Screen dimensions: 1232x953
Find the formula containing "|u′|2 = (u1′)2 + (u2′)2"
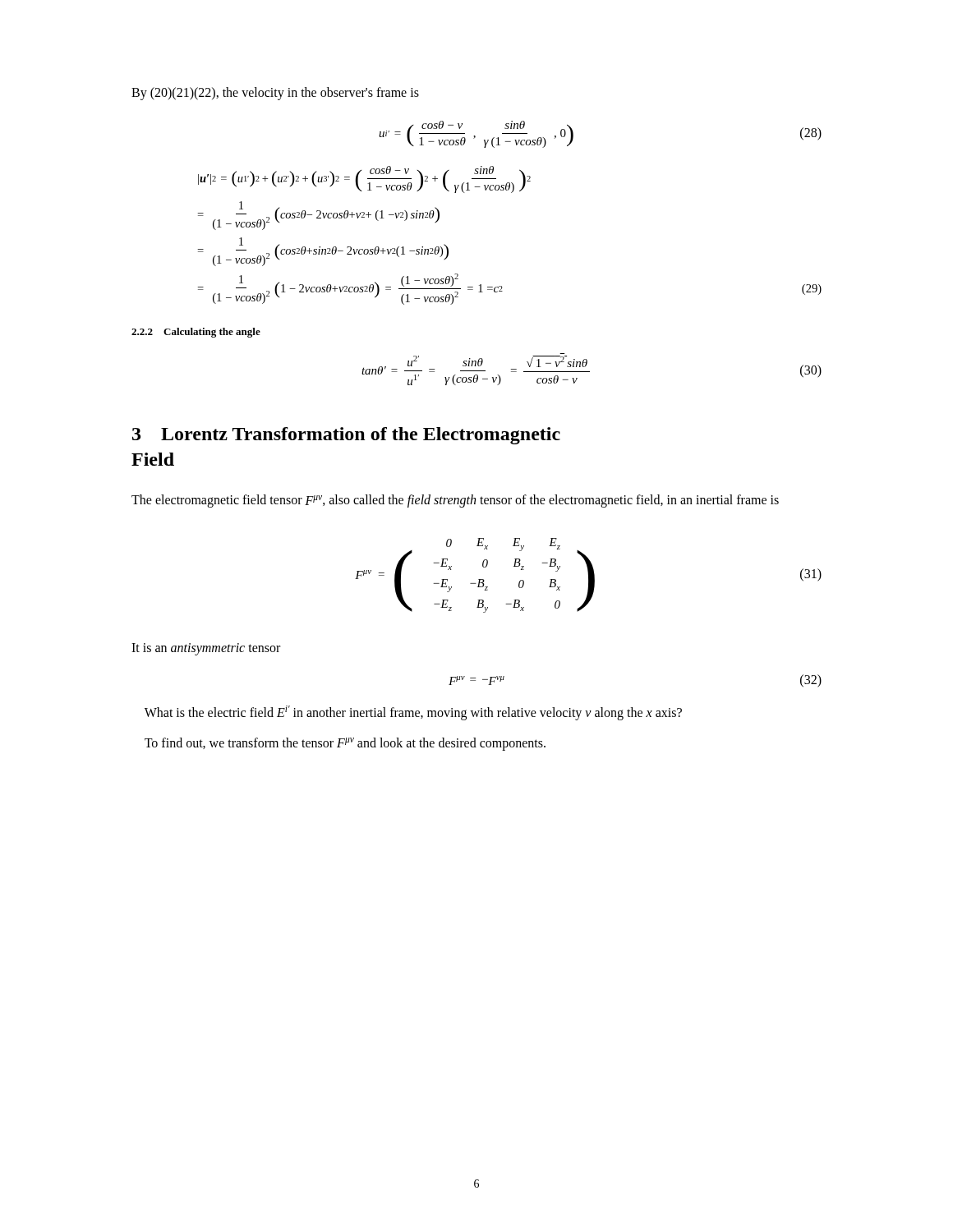(364, 179)
